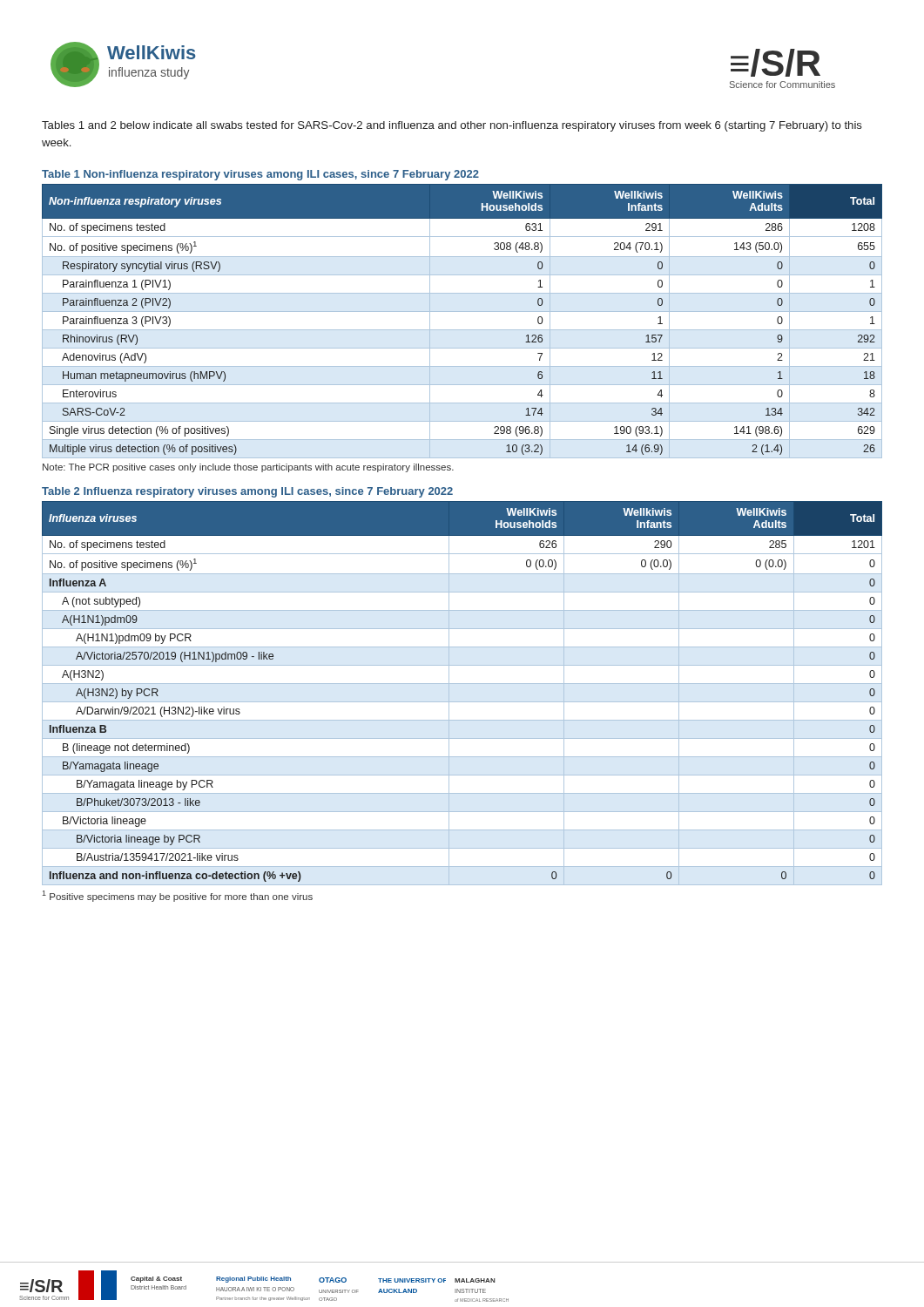Locate the table with the text "B (lineage not determined)"
The width and height of the screenshot is (924, 1307).
462,693
